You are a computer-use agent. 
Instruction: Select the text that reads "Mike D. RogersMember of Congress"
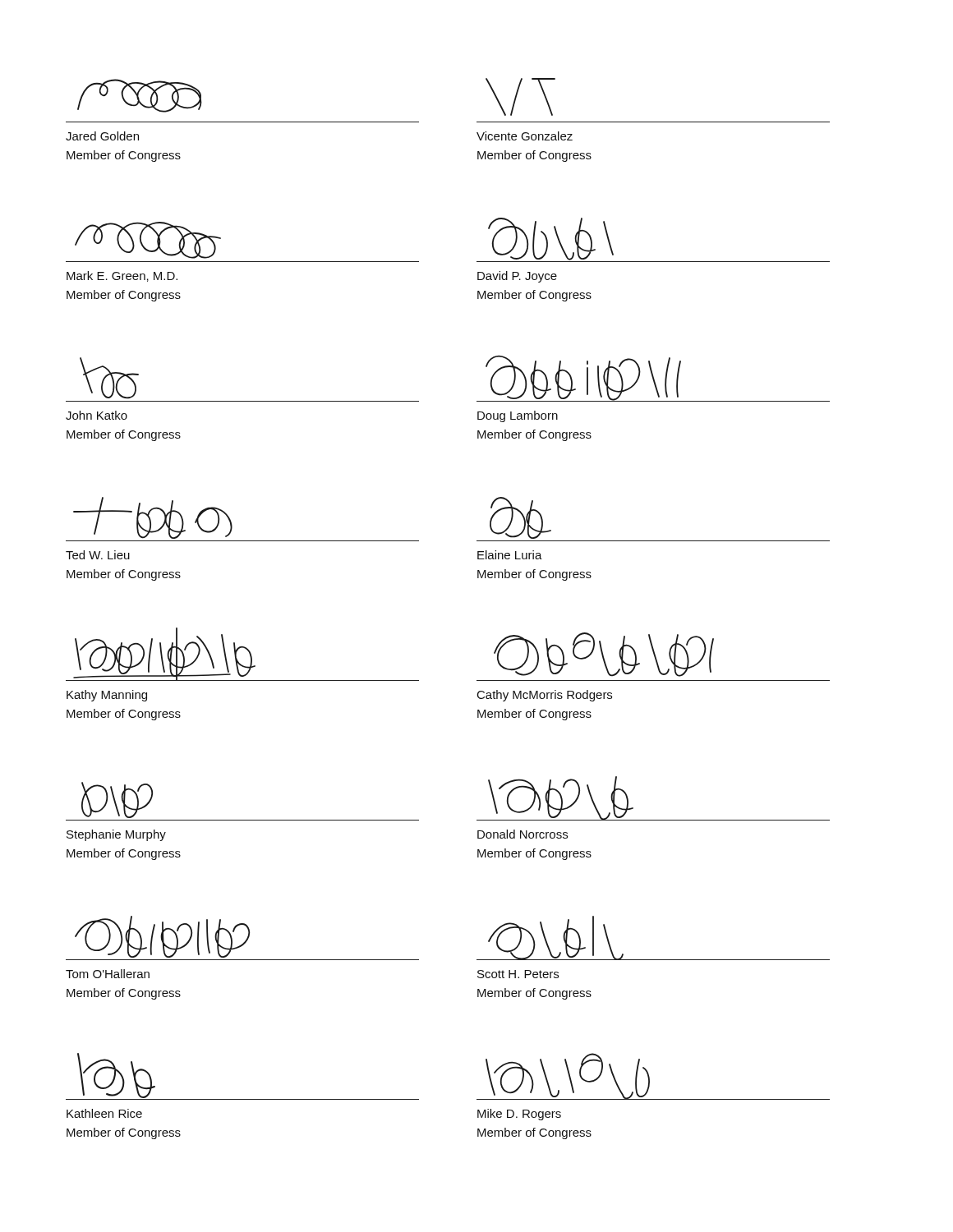[x=534, y=1123]
